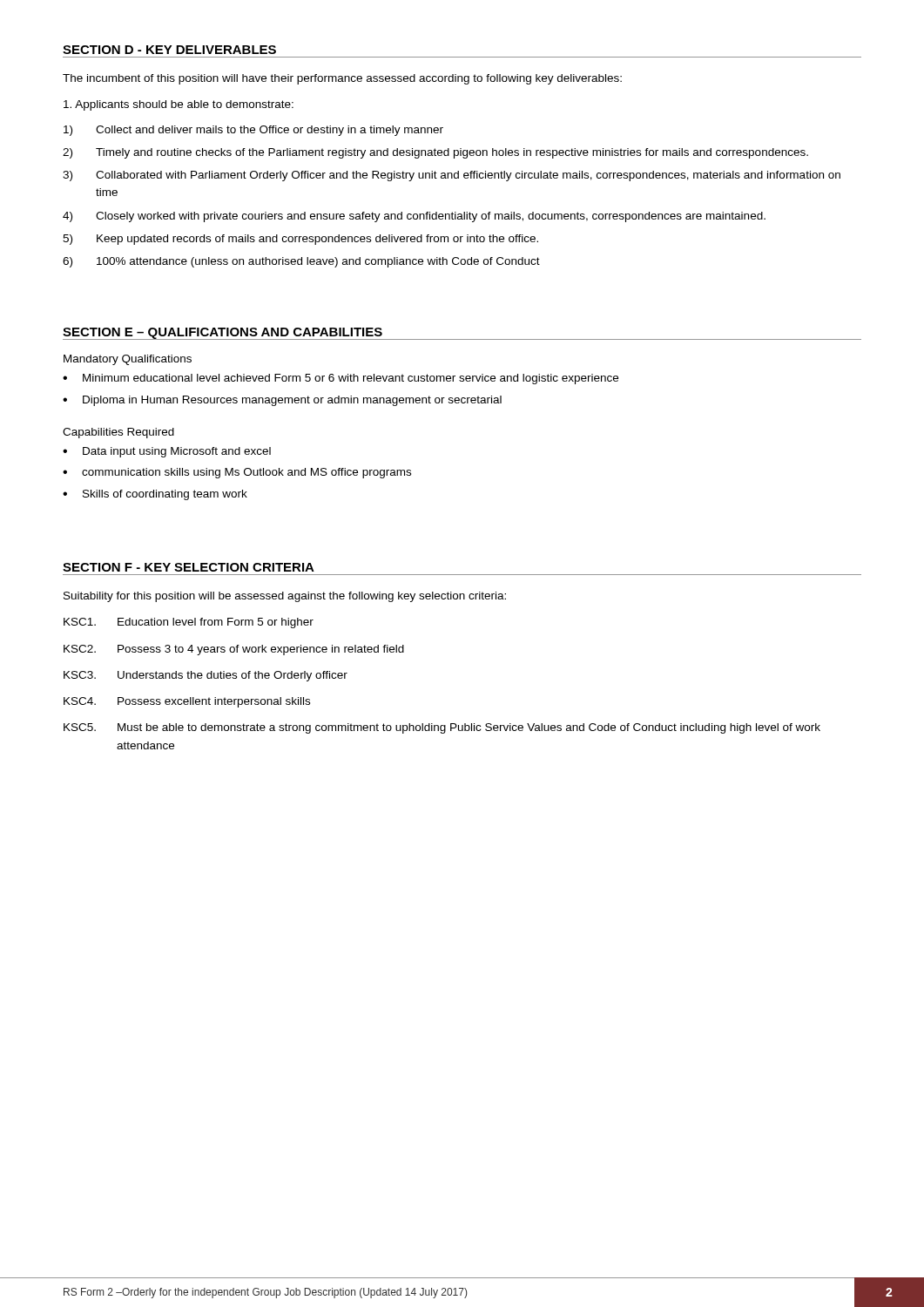Find the list item that reads "KSC2. Possess 3 to 4 years of work"
The image size is (924, 1307).
click(234, 650)
